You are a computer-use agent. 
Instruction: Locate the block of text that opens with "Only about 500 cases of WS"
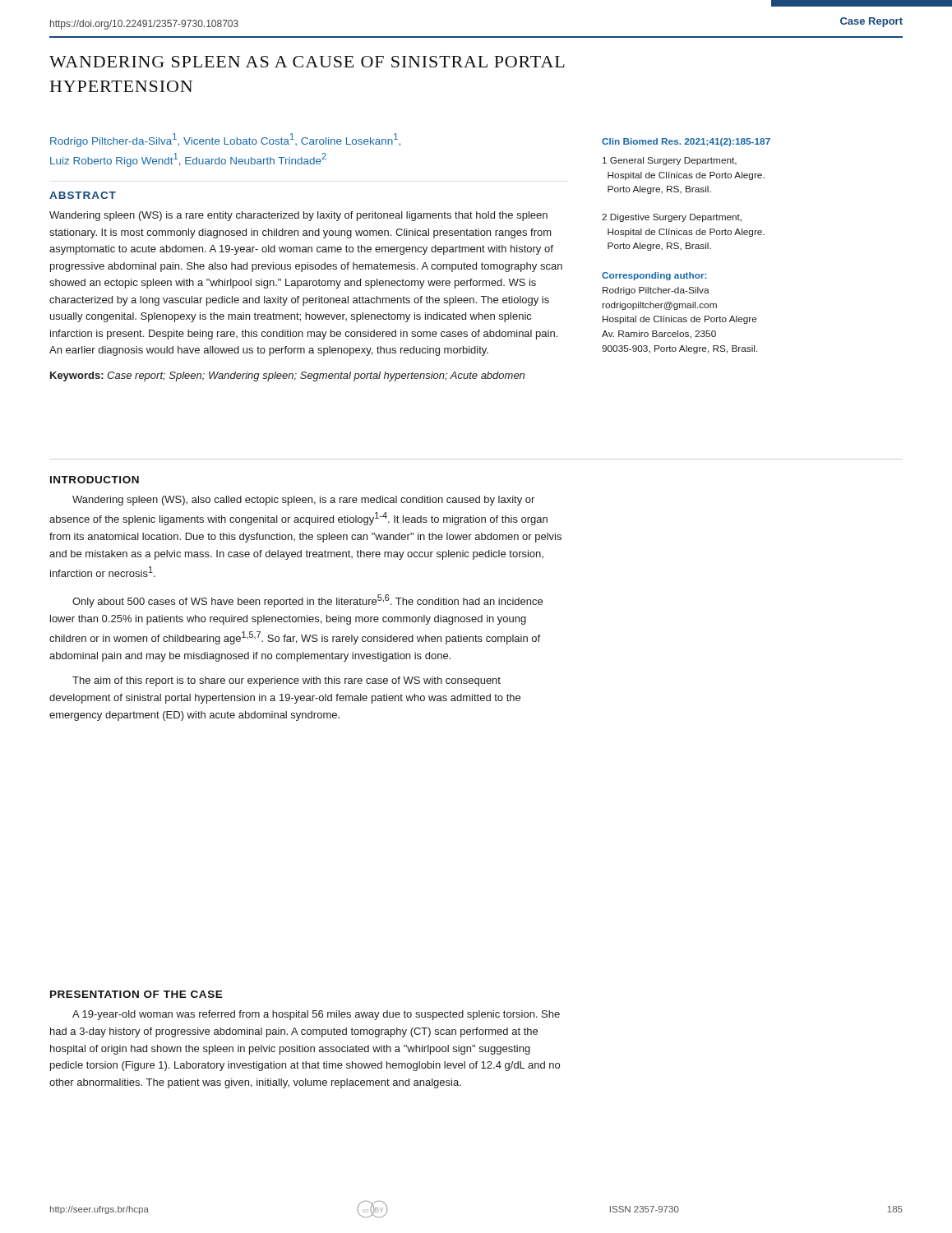[296, 627]
